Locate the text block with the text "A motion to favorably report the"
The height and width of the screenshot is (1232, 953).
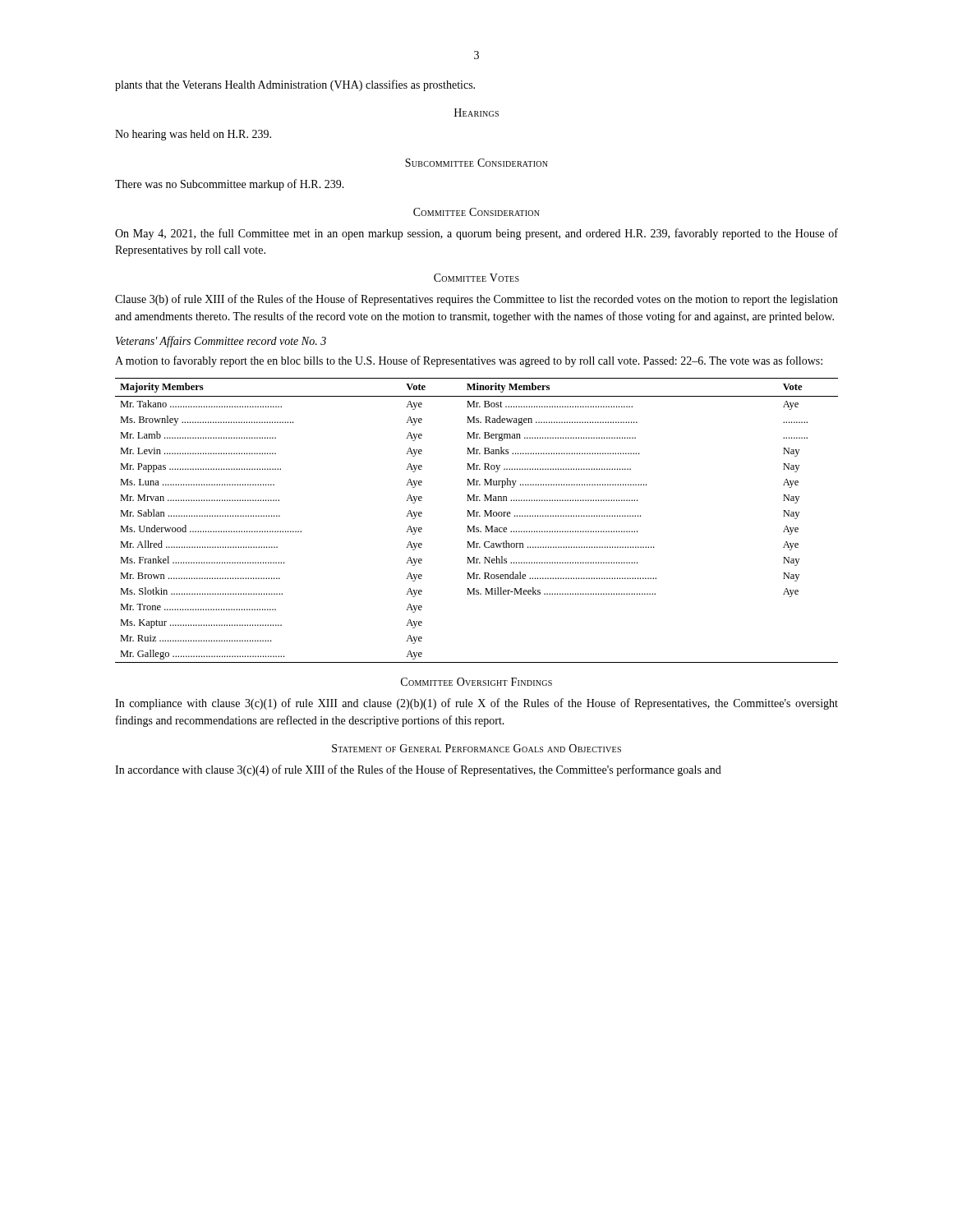[x=469, y=361]
